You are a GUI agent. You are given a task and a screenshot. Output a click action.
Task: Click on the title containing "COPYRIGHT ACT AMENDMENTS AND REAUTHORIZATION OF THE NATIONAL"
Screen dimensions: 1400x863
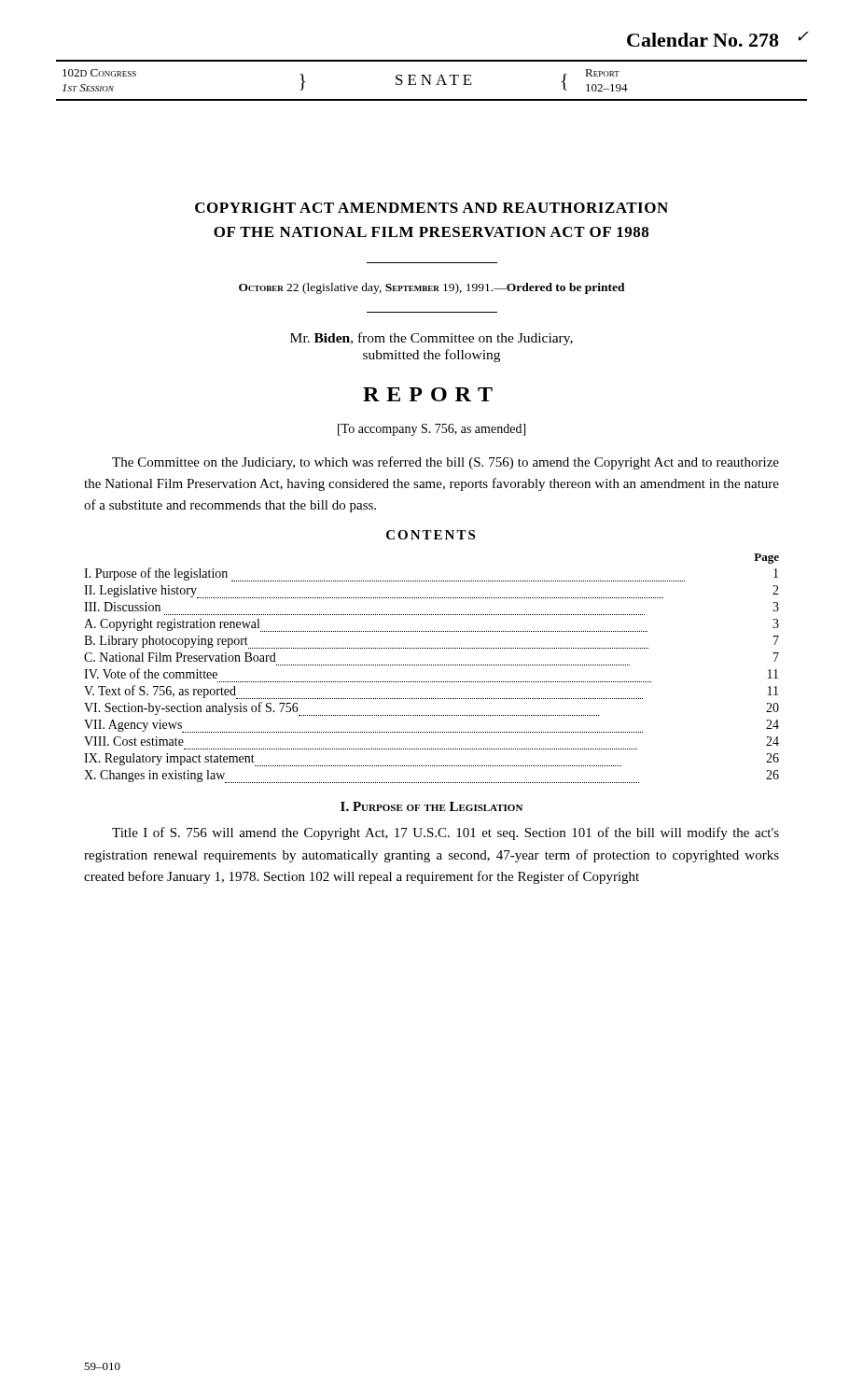tap(432, 220)
